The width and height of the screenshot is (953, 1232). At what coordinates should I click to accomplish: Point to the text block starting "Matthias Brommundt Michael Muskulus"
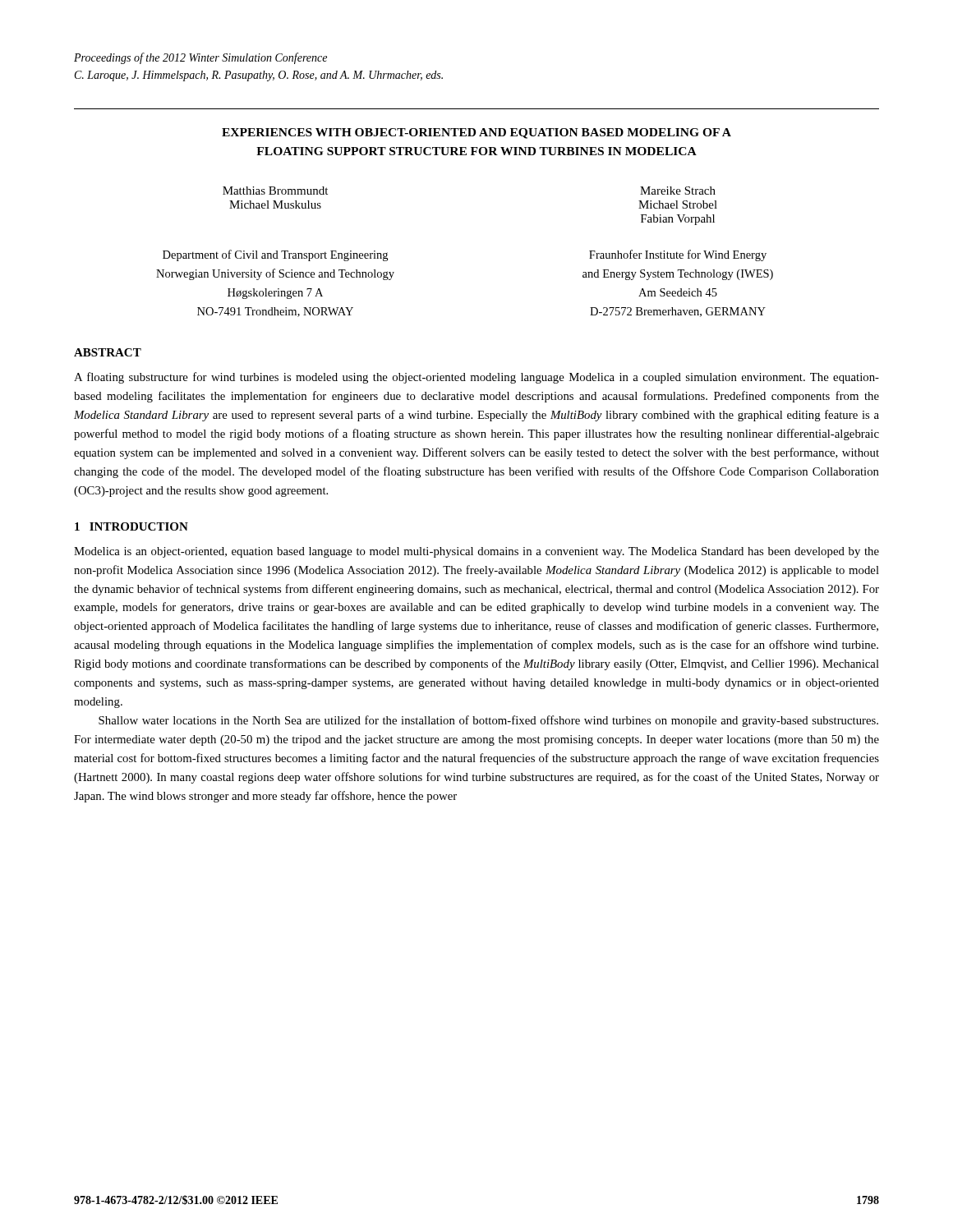[x=275, y=197]
